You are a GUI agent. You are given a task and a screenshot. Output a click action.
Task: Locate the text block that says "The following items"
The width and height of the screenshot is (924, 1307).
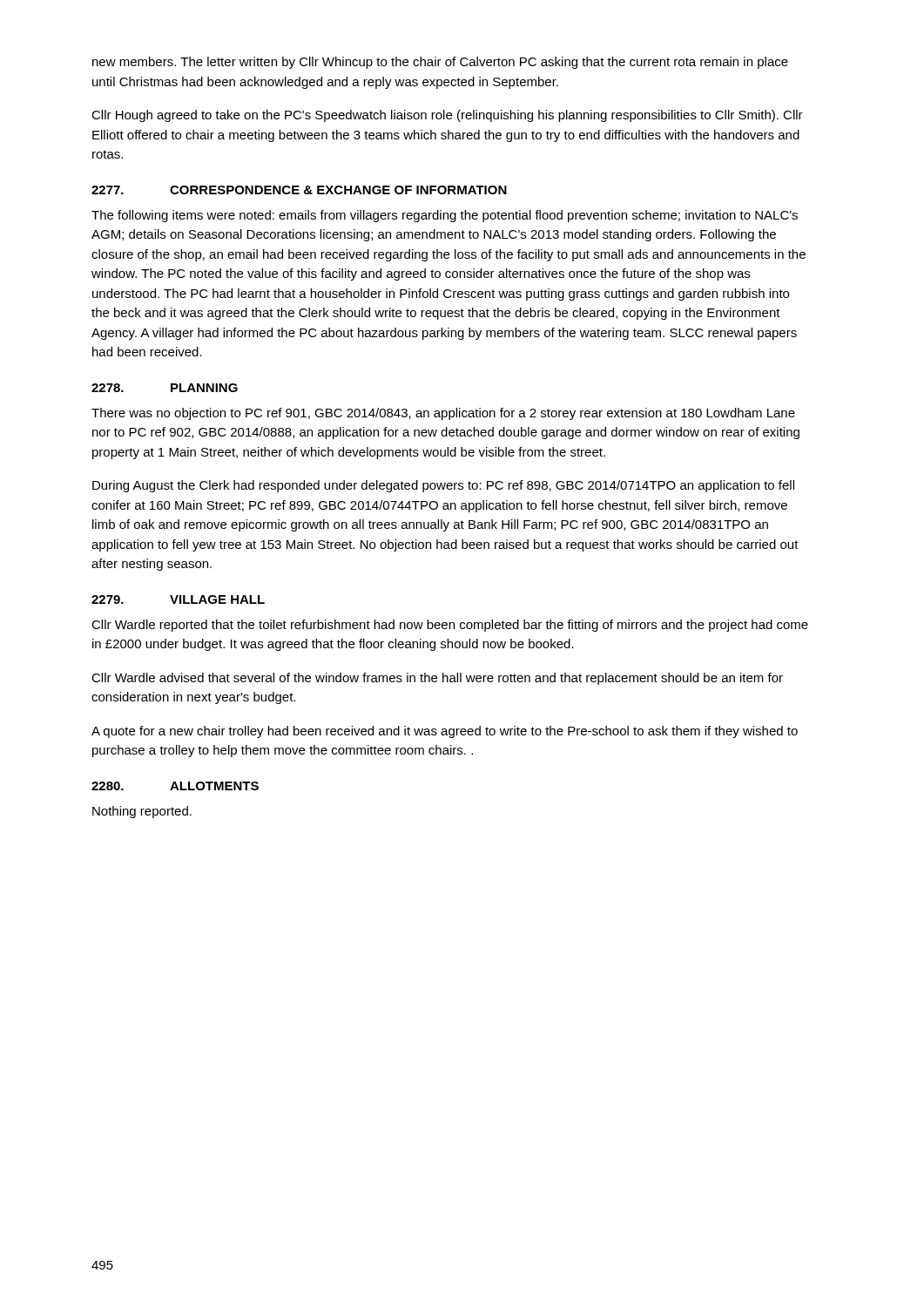[449, 283]
